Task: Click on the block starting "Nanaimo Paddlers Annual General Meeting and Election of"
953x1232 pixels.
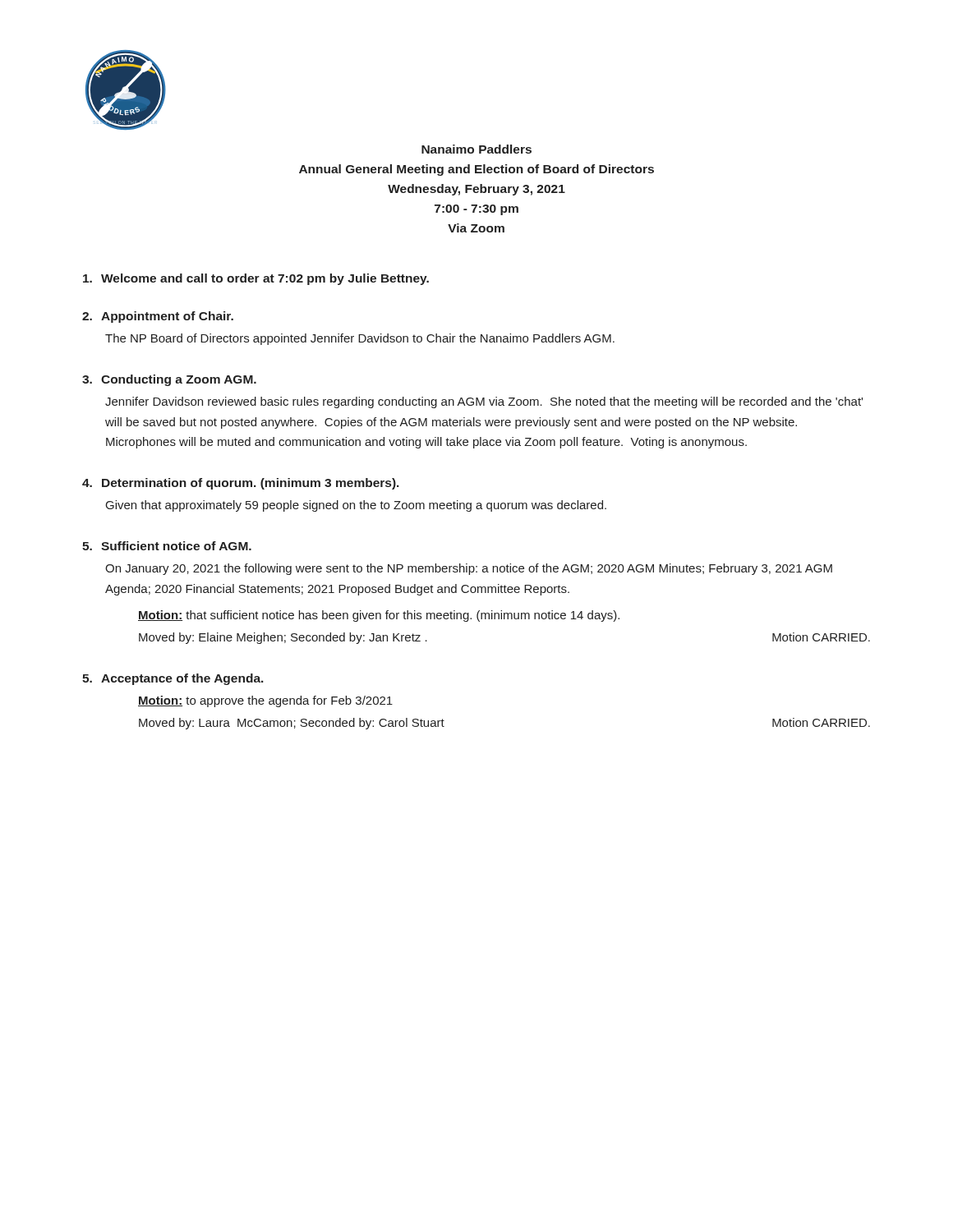Action: [476, 189]
